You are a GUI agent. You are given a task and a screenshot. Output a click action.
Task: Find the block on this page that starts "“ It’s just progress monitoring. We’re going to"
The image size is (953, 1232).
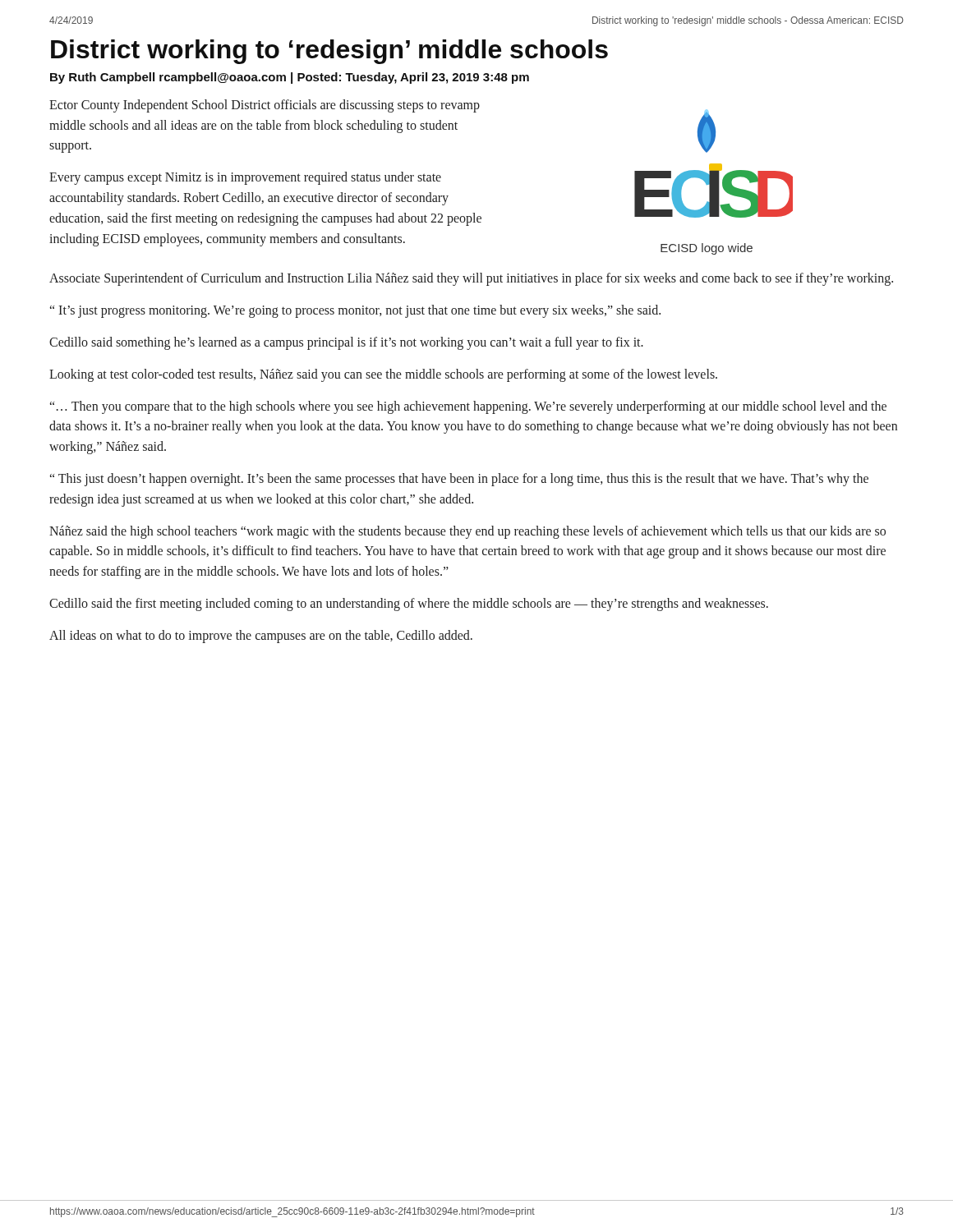coord(355,310)
